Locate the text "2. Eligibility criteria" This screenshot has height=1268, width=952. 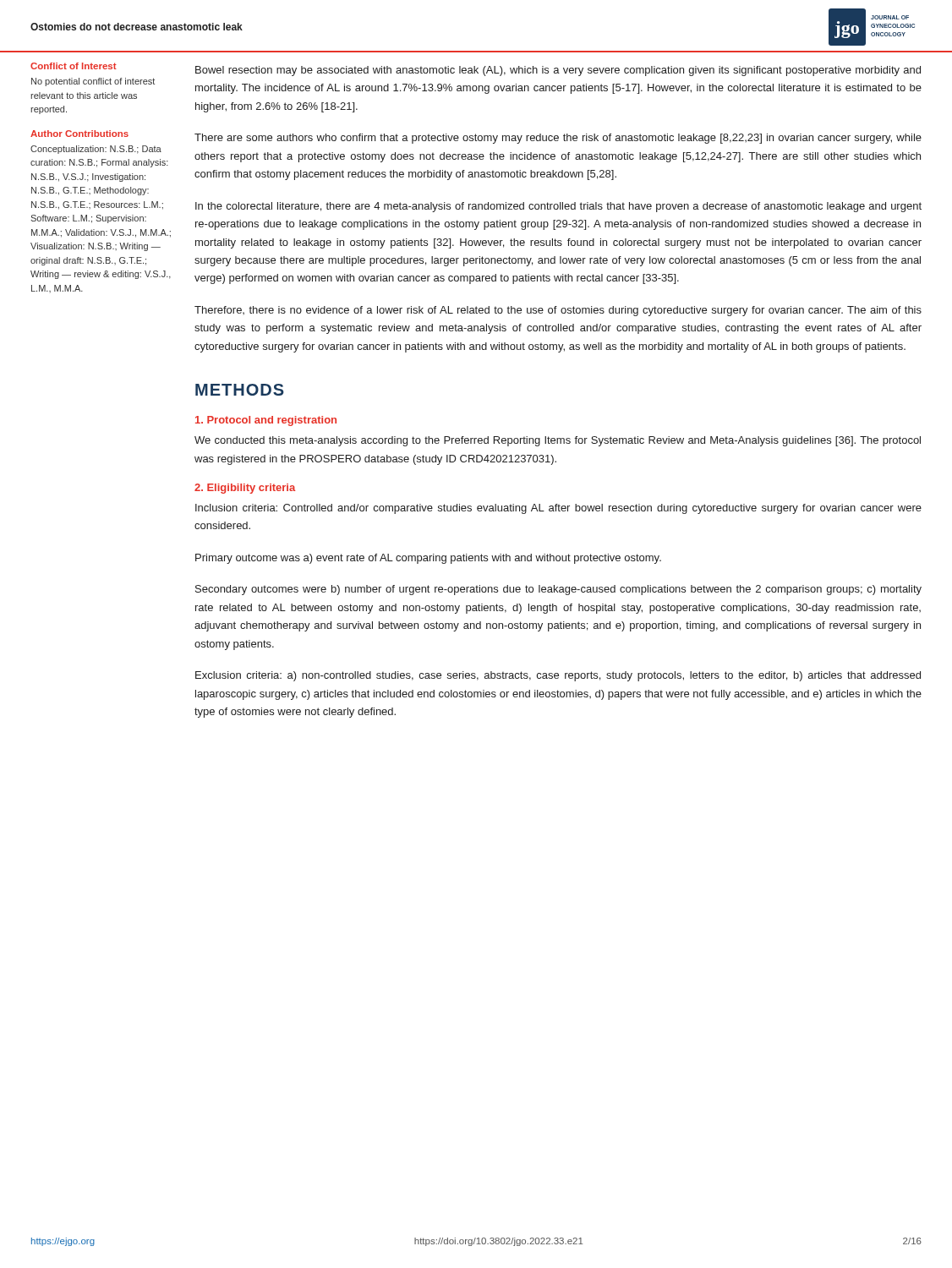click(x=245, y=487)
